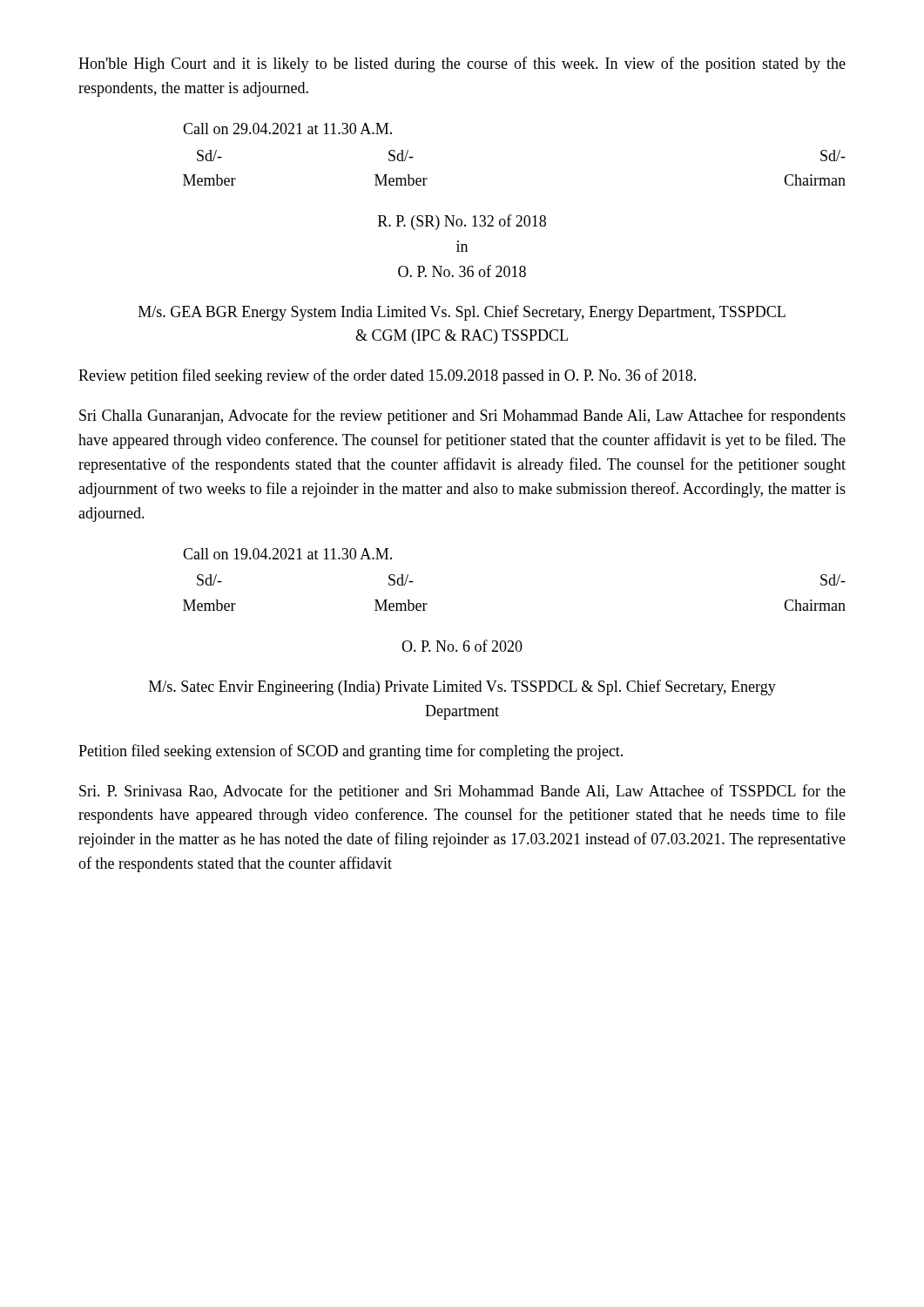Point to "O. P. No. 6 of 2020"
Image resolution: width=924 pixels, height=1307 pixels.
[x=462, y=647]
